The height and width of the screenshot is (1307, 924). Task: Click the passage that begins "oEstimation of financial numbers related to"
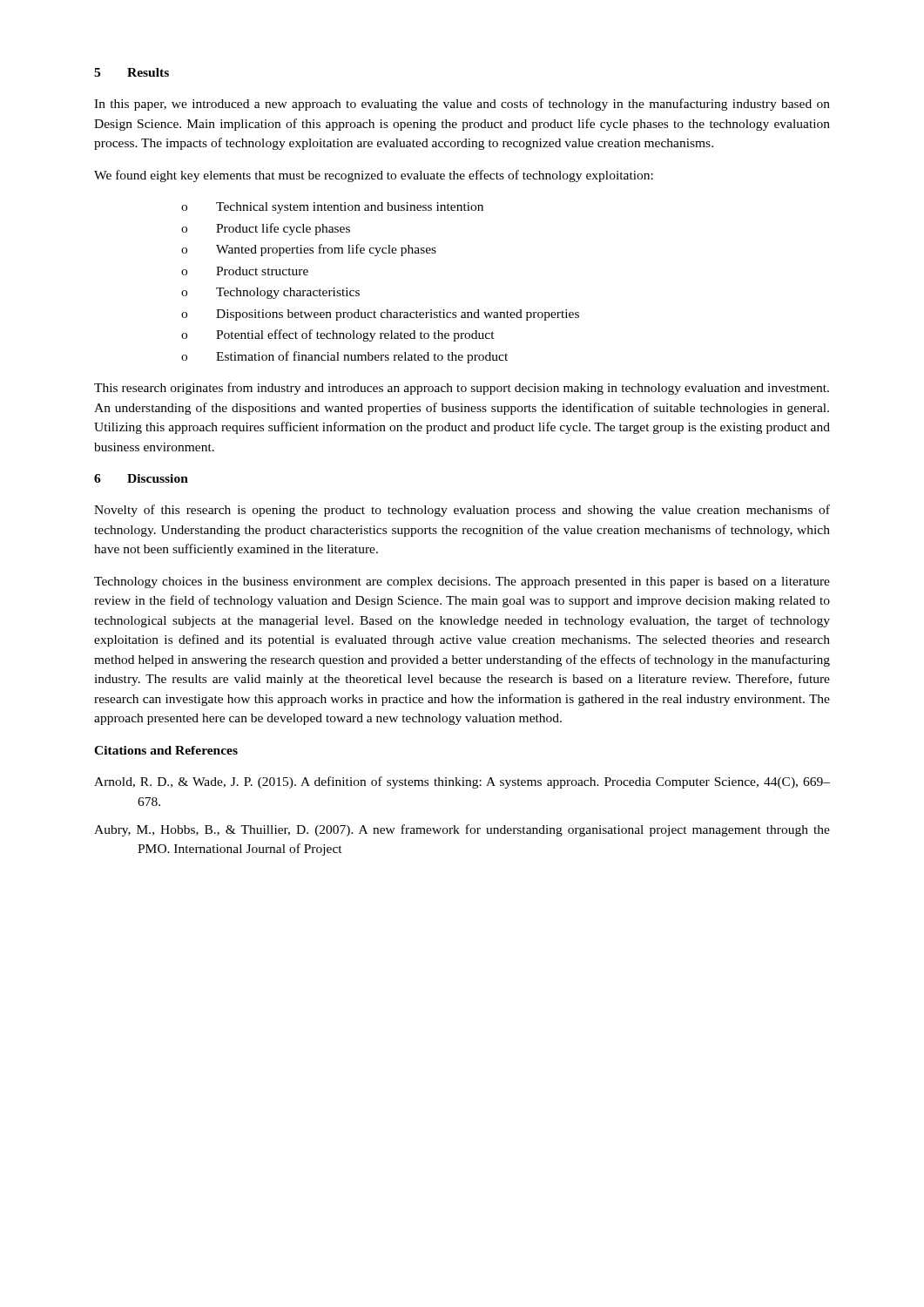(345, 356)
